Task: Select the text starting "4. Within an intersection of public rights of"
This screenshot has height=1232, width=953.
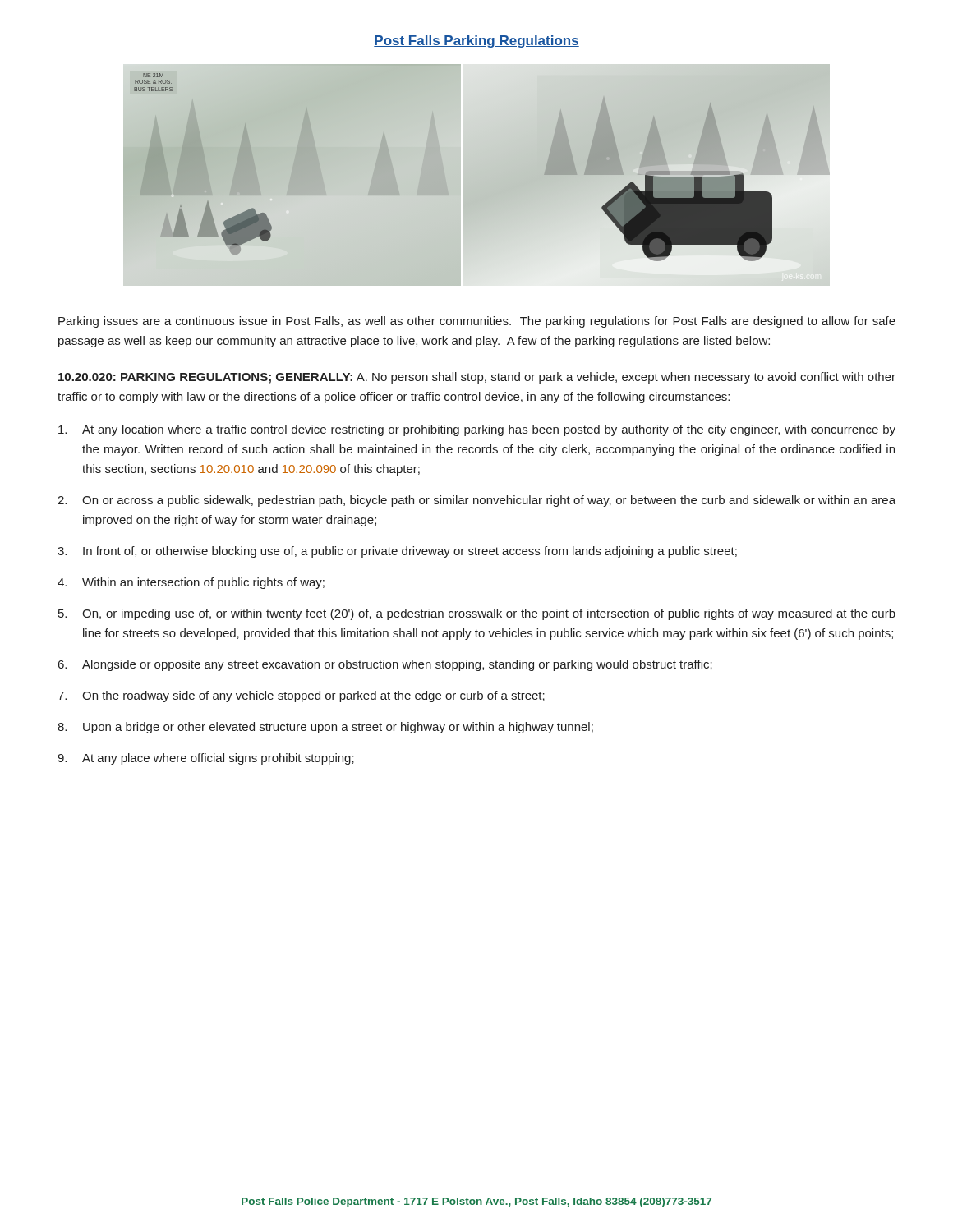Action: click(x=191, y=583)
